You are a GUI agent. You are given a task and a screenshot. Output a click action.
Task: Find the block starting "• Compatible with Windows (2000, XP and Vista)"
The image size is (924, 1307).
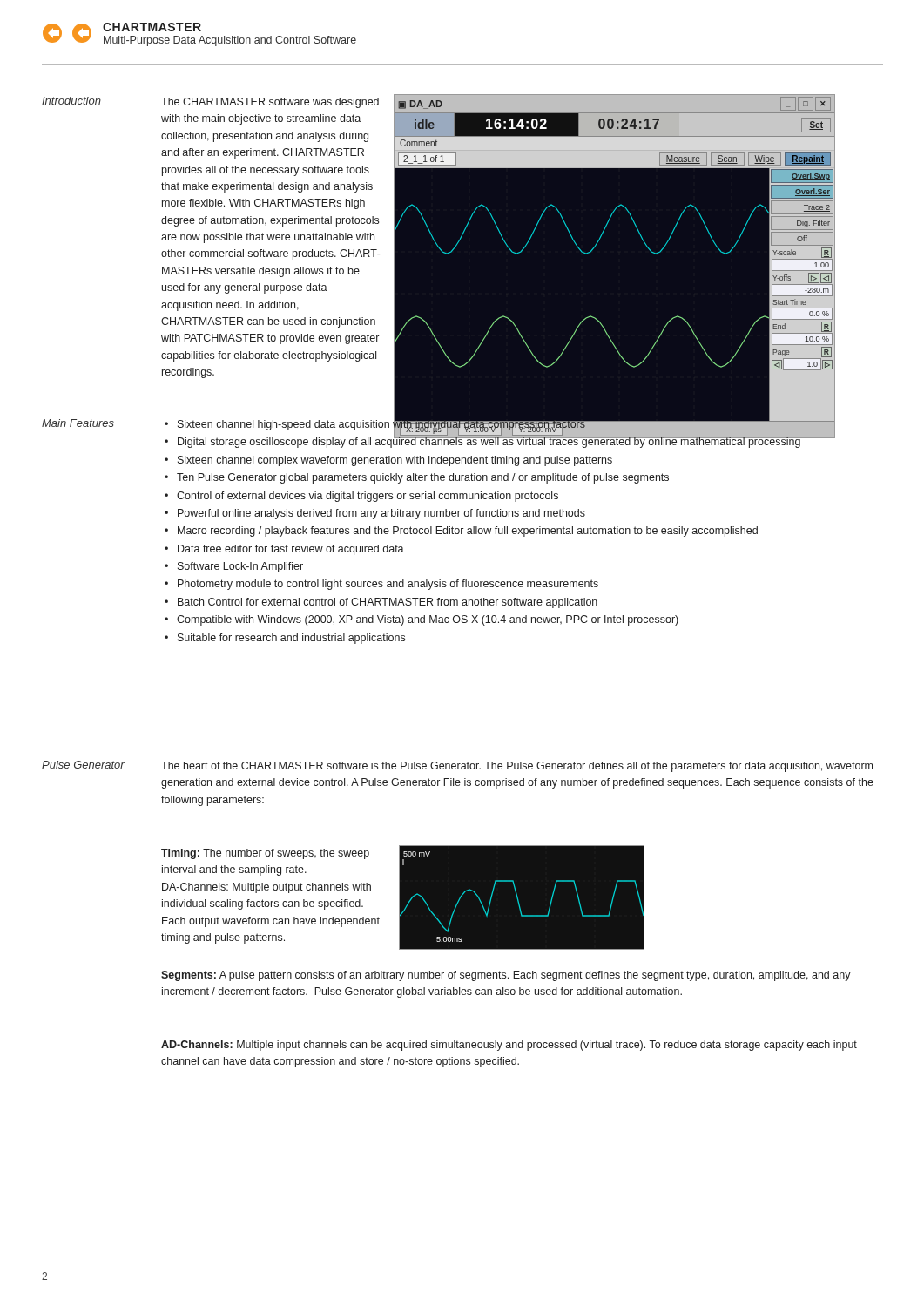click(x=422, y=620)
